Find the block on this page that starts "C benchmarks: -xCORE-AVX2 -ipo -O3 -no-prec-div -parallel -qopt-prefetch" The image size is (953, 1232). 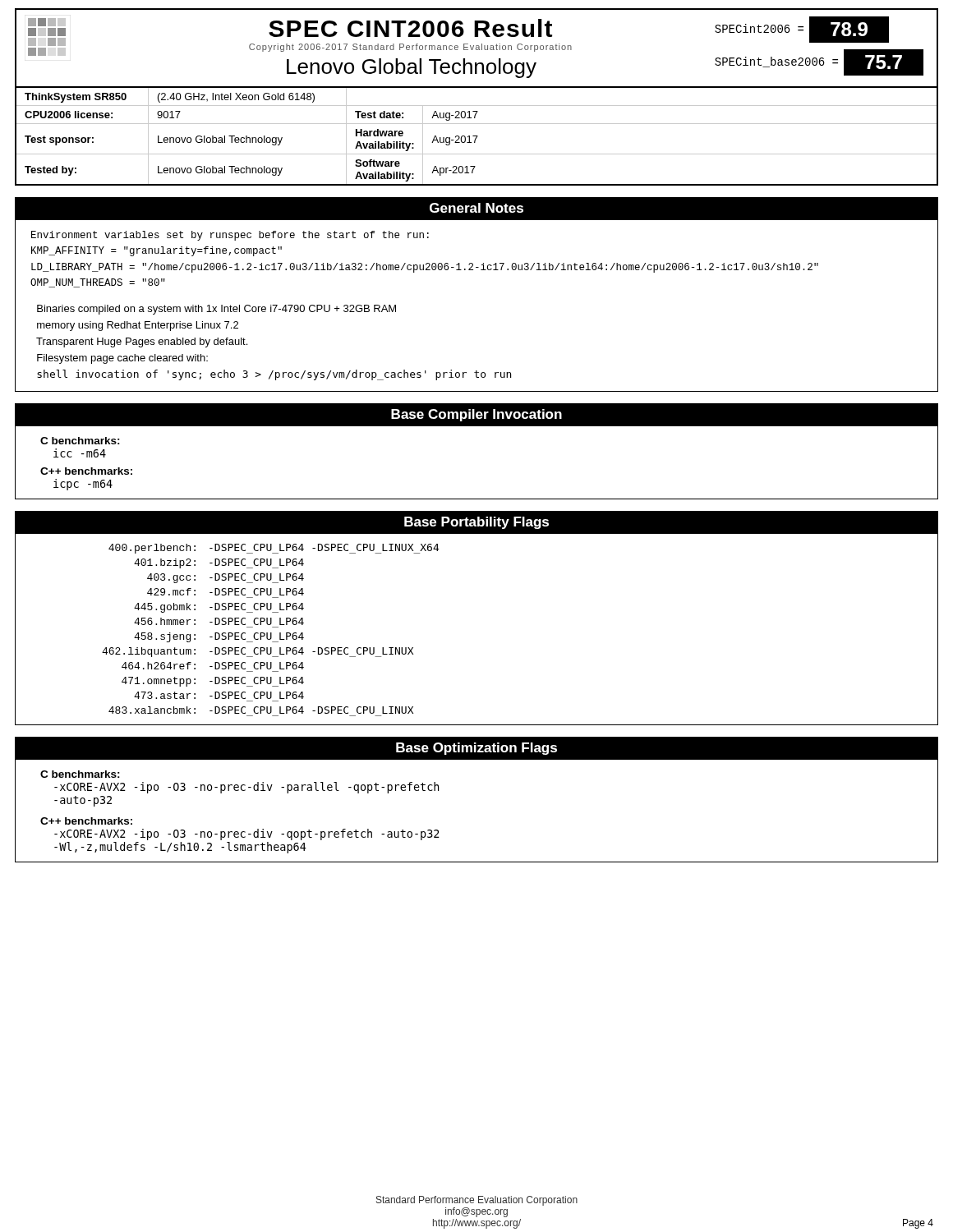pyautogui.click(x=240, y=787)
